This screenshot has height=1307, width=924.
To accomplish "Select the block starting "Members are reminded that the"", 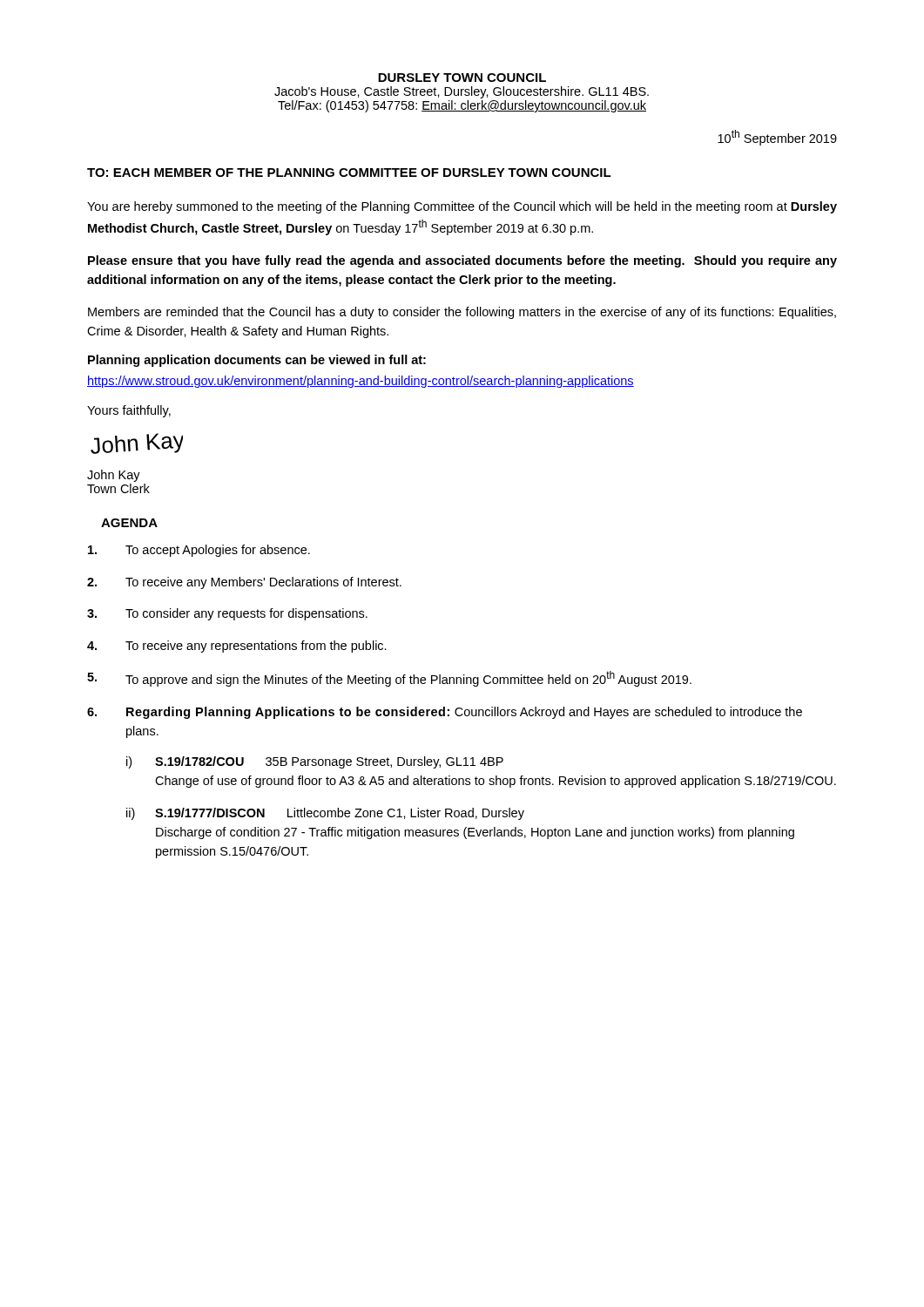I will tap(462, 321).
